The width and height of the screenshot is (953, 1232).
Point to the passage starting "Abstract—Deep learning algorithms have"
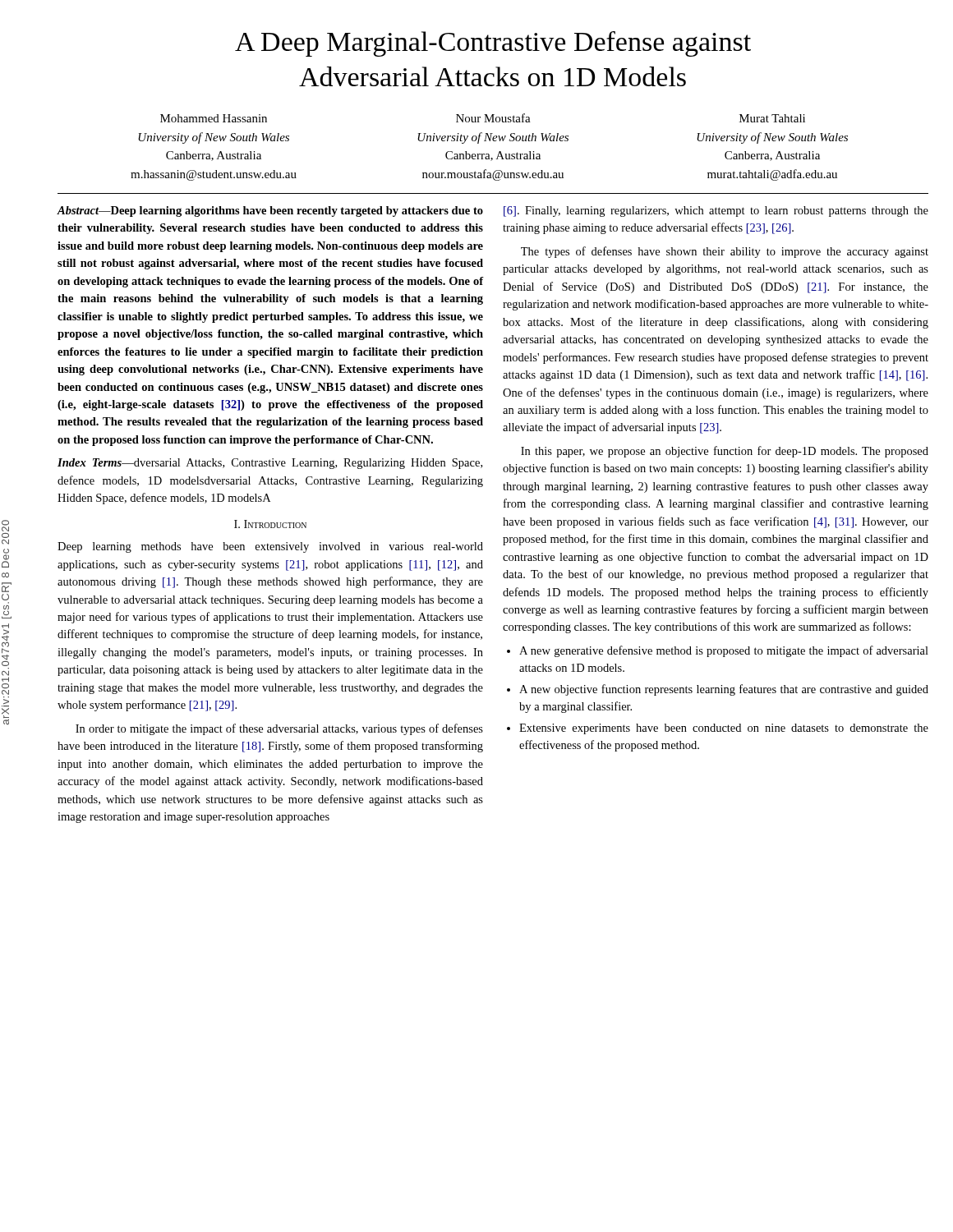pyautogui.click(x=270, y=325)
